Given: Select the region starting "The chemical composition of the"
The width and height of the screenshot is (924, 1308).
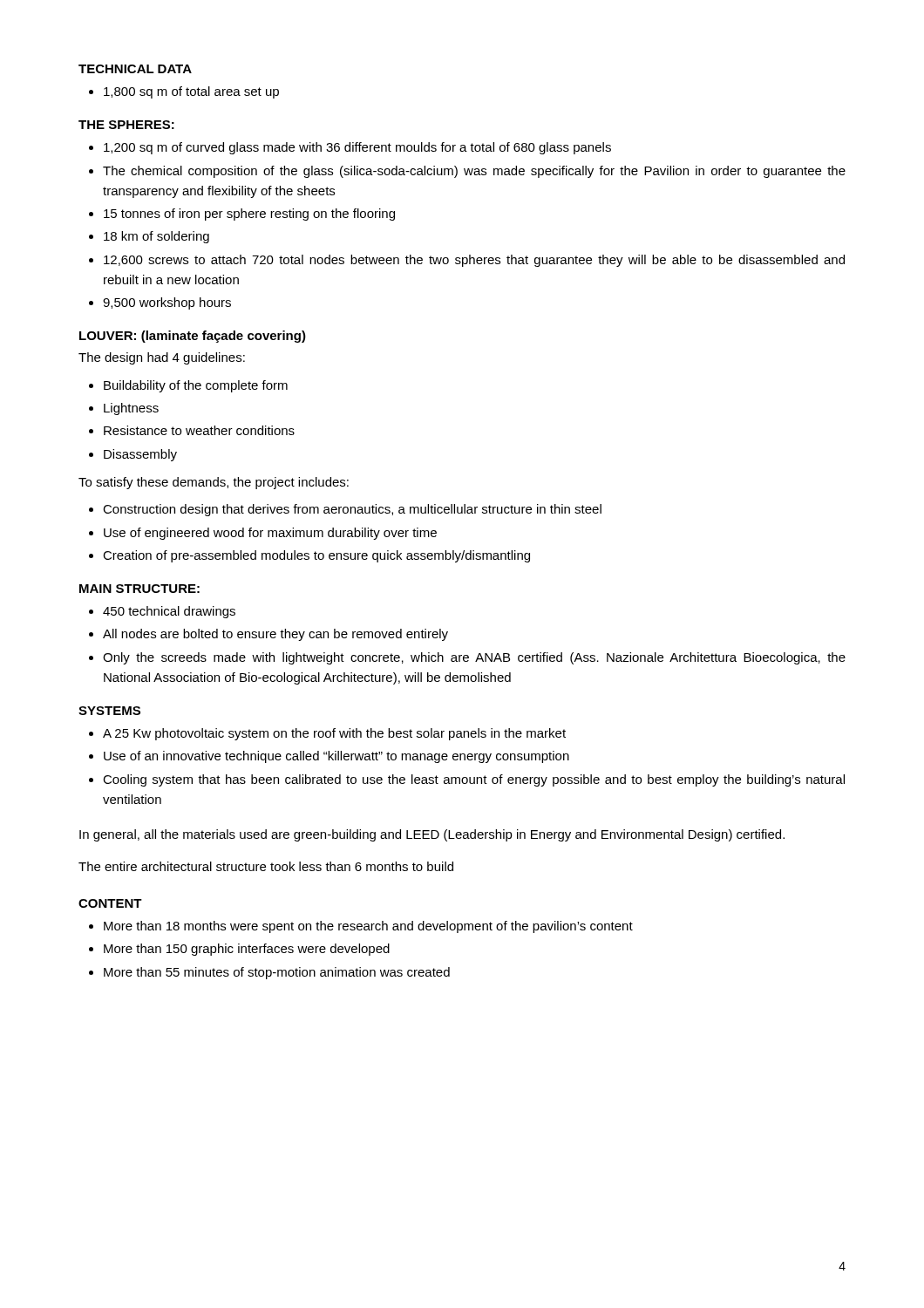Looking at the screenshot, I should (474, 180).
